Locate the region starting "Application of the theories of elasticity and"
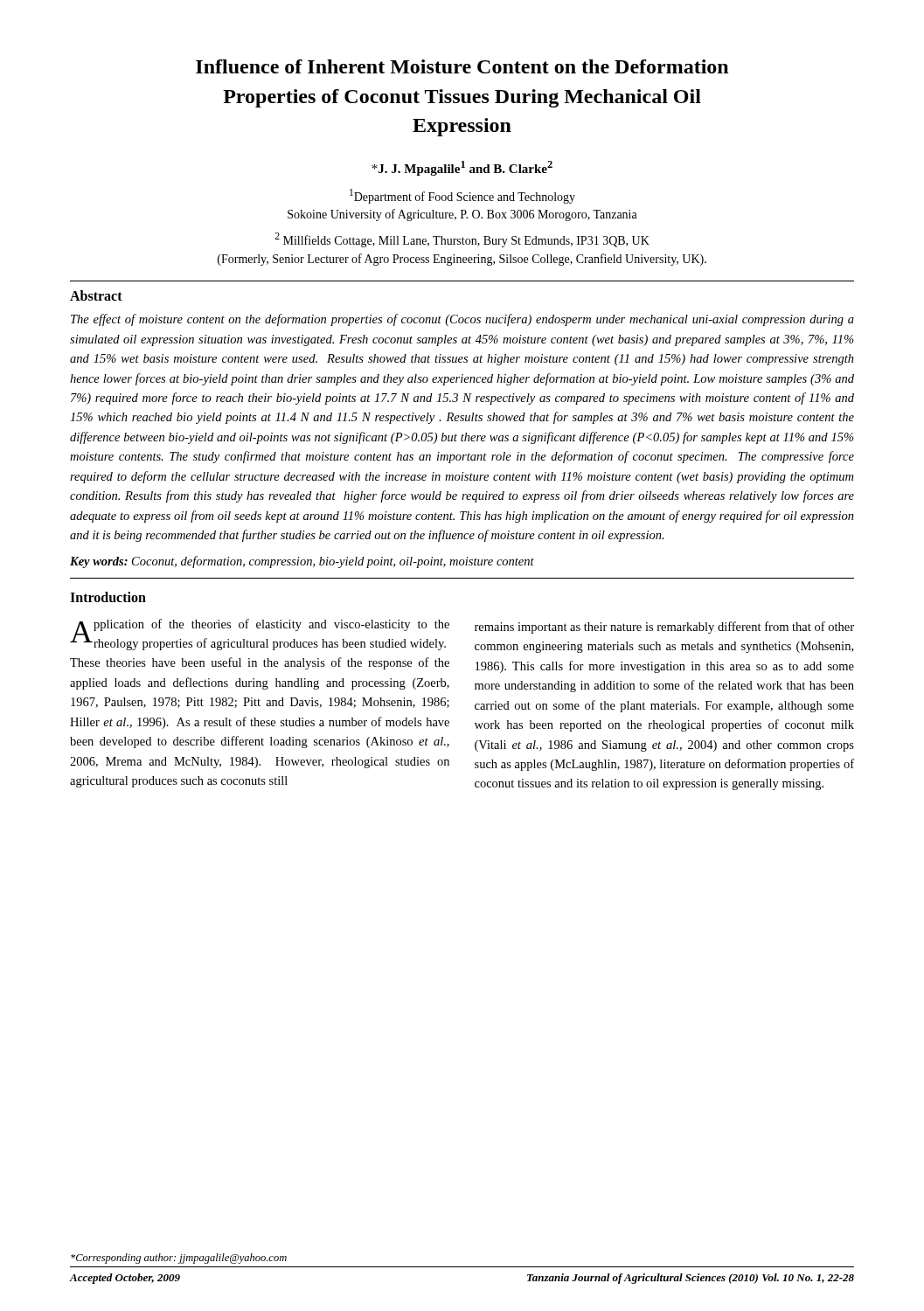The height and width of the screenshot is (1311, 924). 260,702
